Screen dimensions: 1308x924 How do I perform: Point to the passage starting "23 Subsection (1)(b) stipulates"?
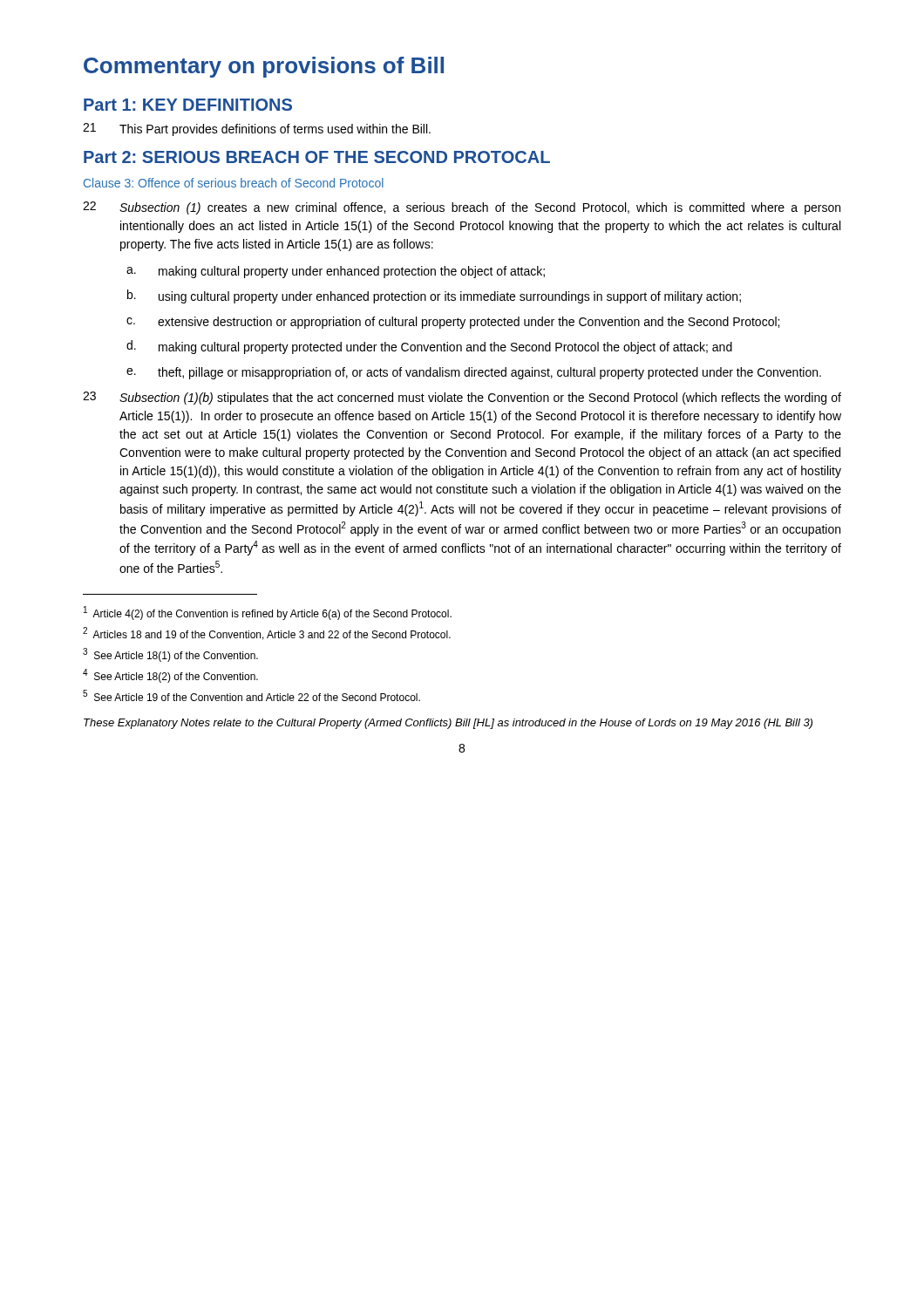pos(462,483)
